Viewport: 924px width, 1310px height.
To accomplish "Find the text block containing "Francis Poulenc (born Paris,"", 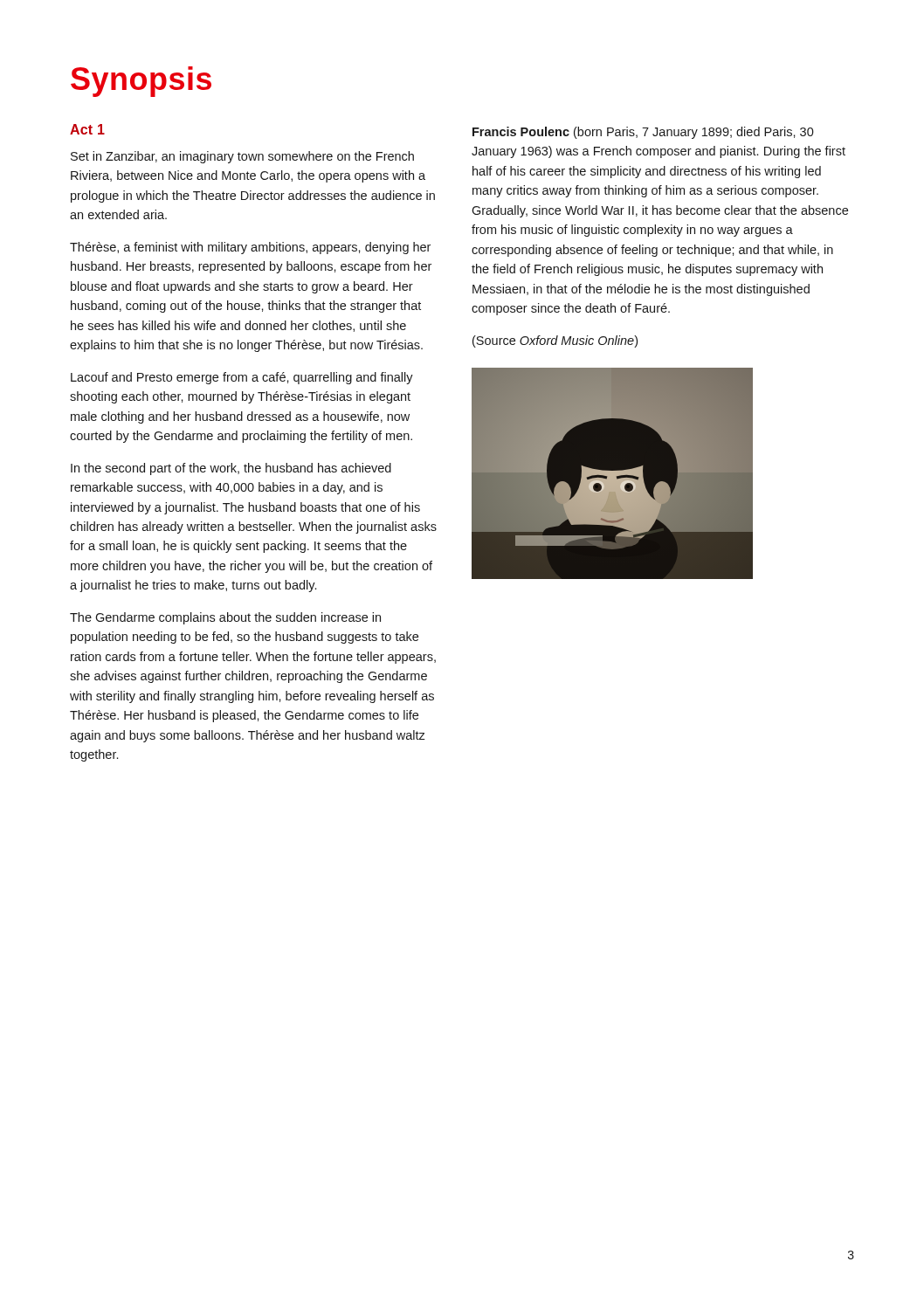I will (663, 220).
